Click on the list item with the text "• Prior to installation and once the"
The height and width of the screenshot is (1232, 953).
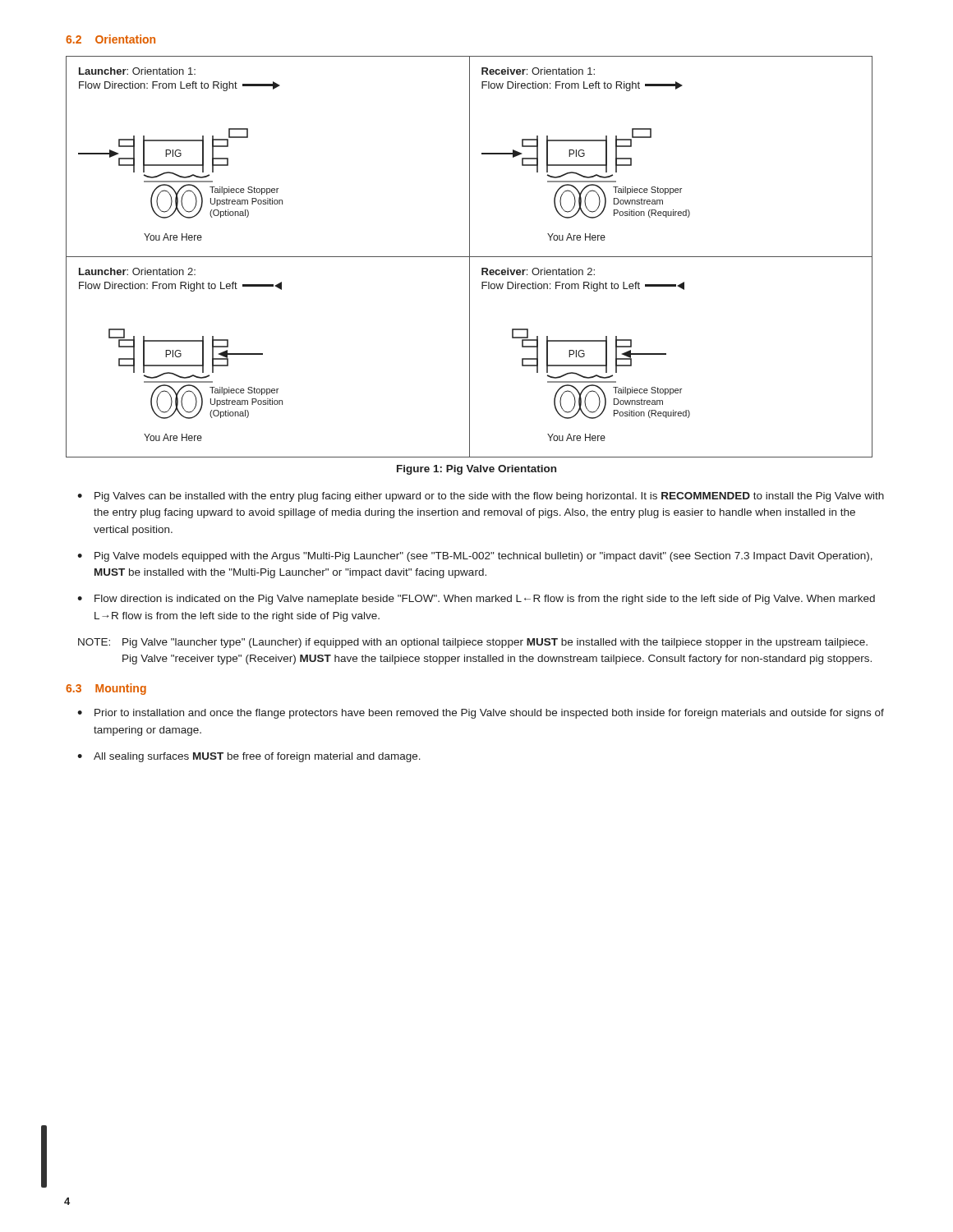(482, 722)
